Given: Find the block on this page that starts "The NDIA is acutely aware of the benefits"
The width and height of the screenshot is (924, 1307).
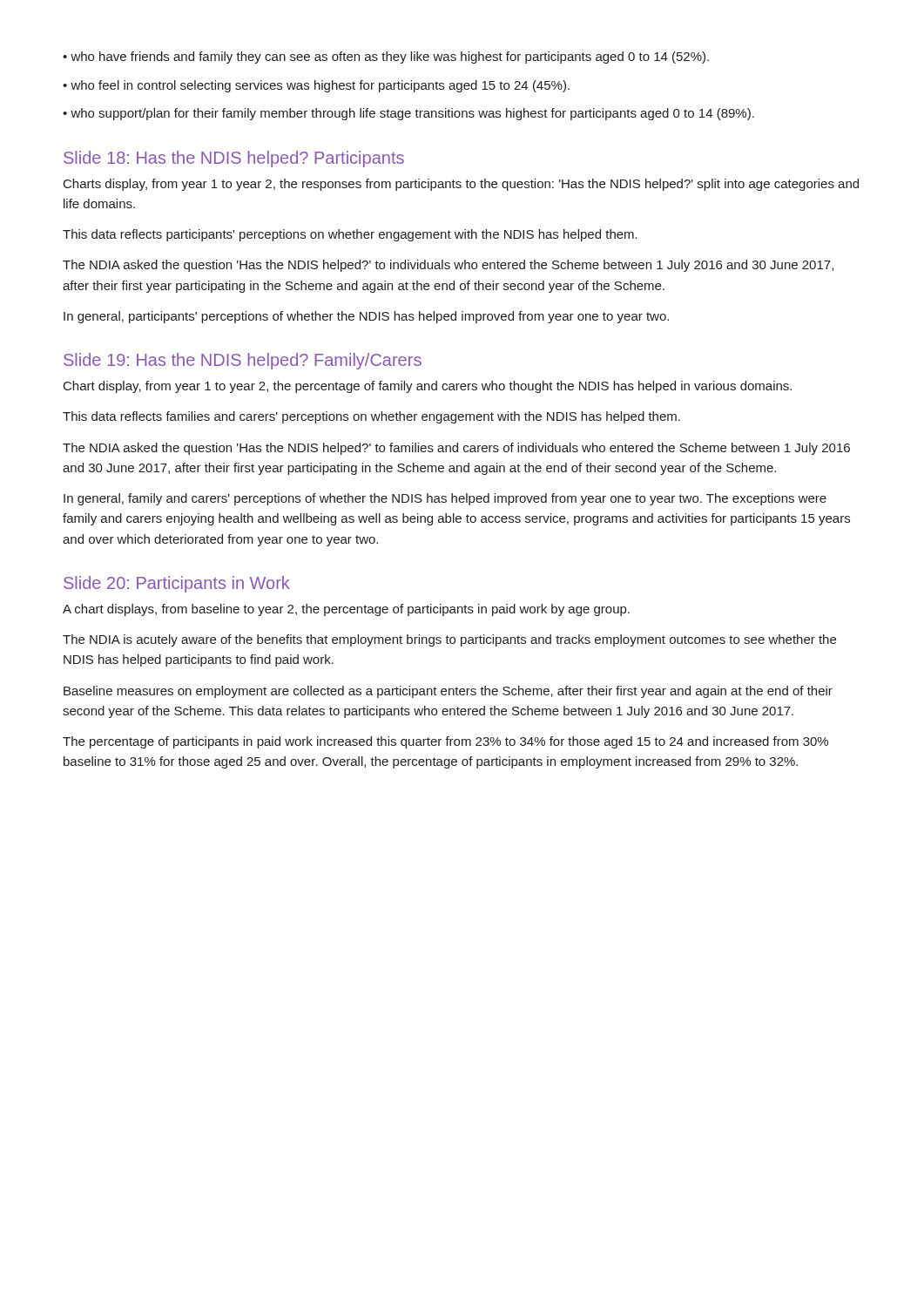Looking at the screenshot, I should tap(450, 649).
